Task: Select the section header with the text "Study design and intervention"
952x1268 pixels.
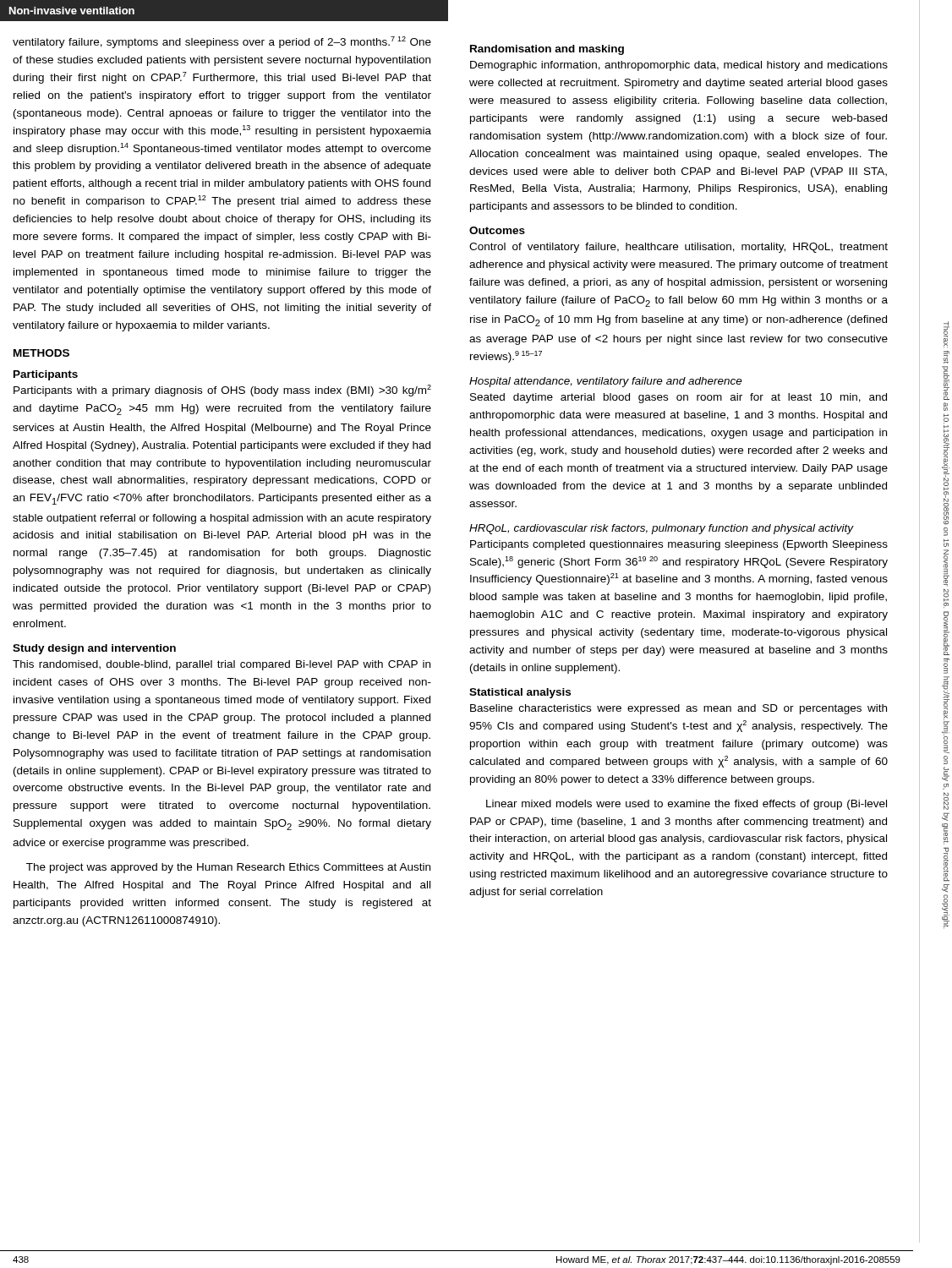Action: [94, 648]
